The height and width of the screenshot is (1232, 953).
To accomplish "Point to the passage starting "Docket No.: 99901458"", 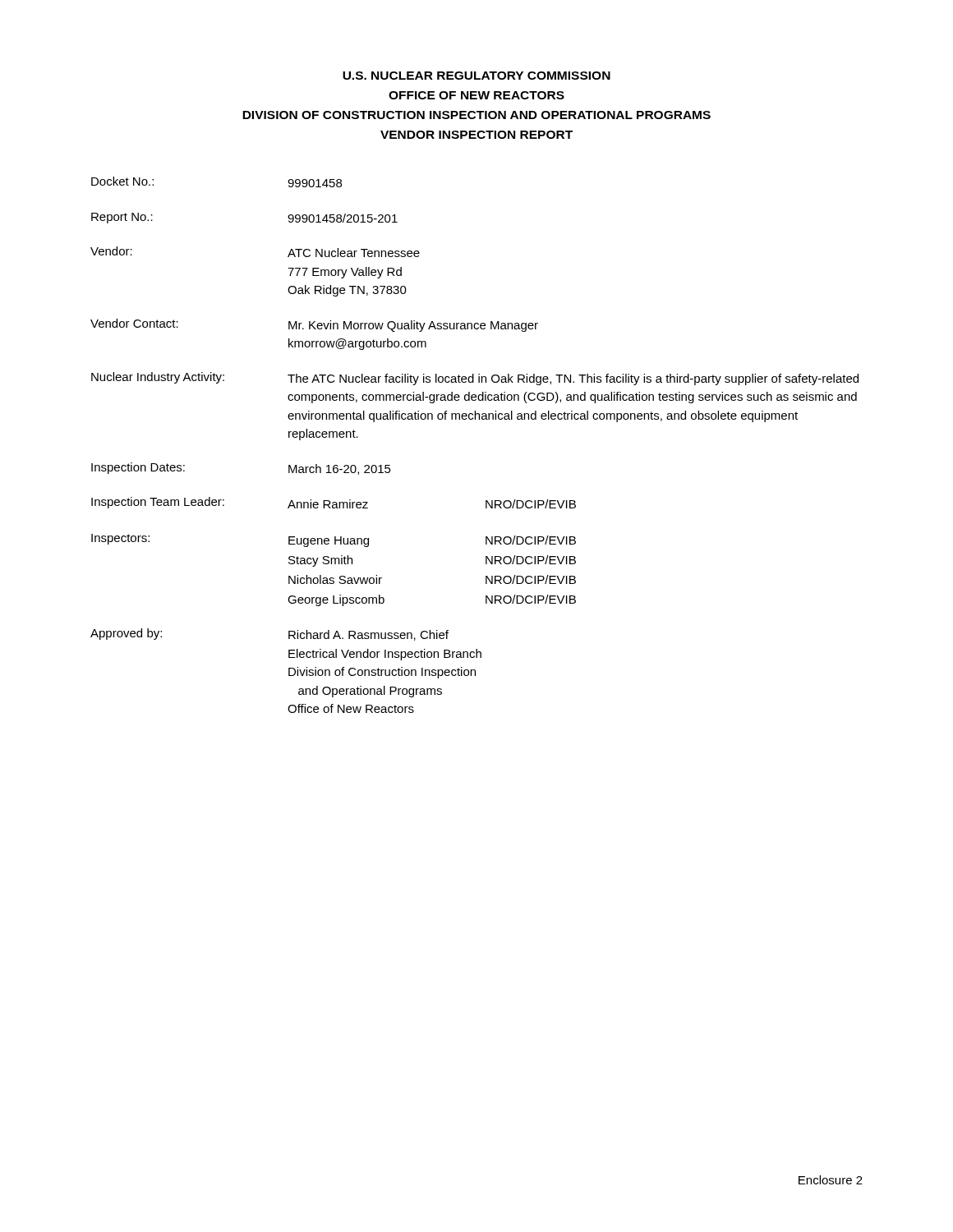I will pyautogui.click(x=124, y=182).
